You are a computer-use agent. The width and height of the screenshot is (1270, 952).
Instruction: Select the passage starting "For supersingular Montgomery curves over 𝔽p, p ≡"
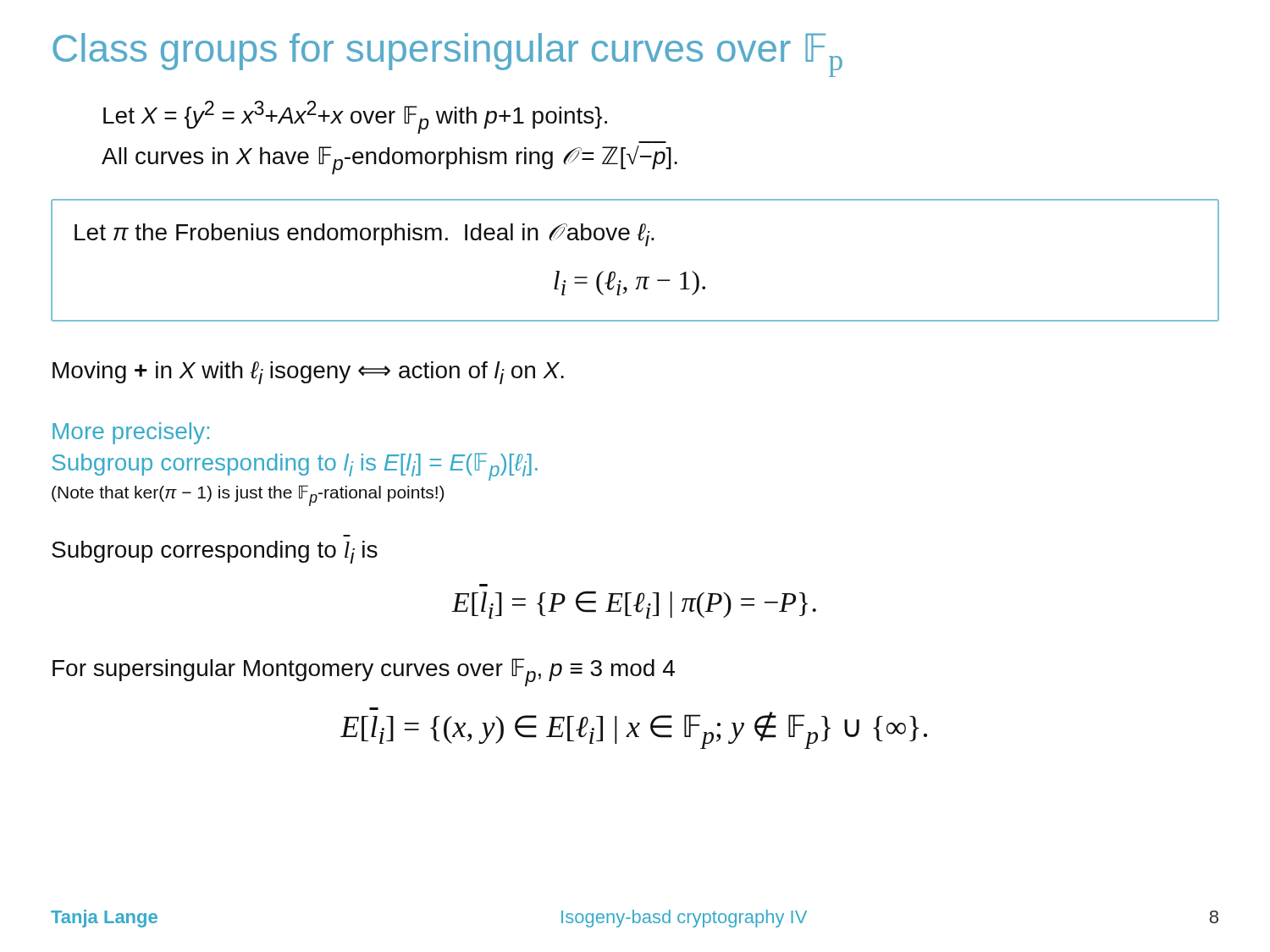tap(363, 671)
